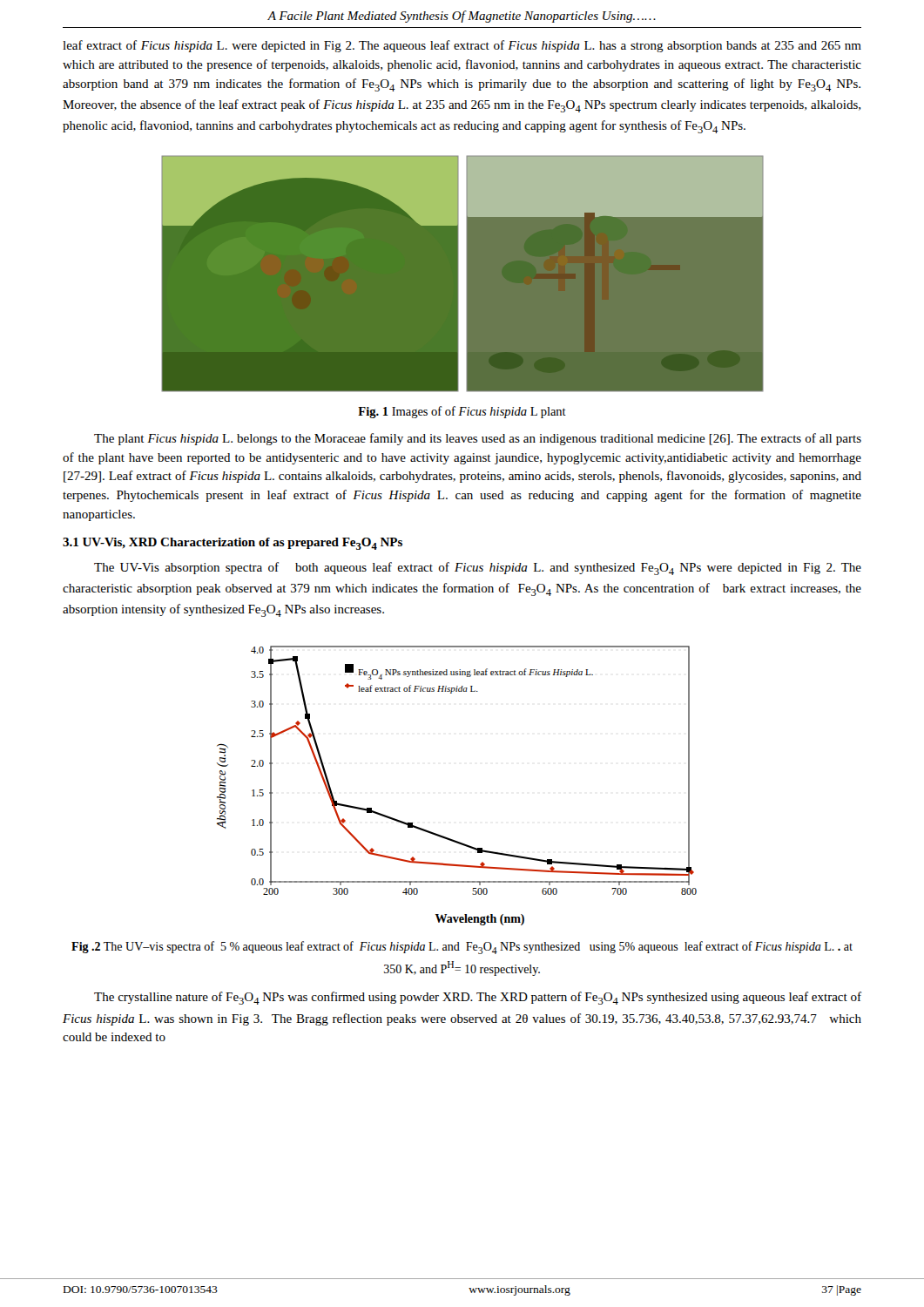Click on the caption containing "Fig. 1 Images of of Ficus hispida L"
Image resolution: width=924 pixels, height=1307 pixels.
point(462,411)
